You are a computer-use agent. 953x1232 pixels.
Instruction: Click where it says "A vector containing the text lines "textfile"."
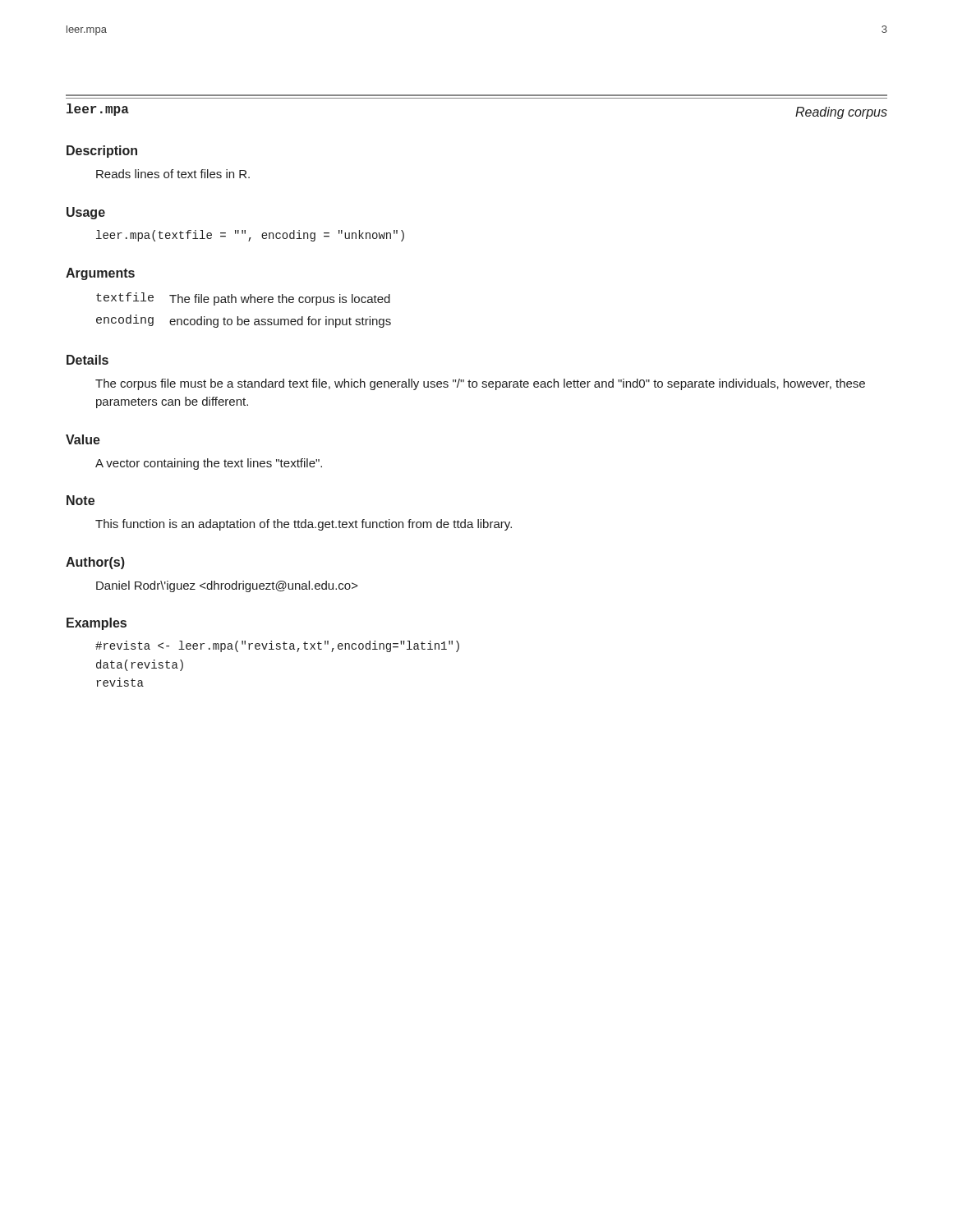tap(209, 463)
